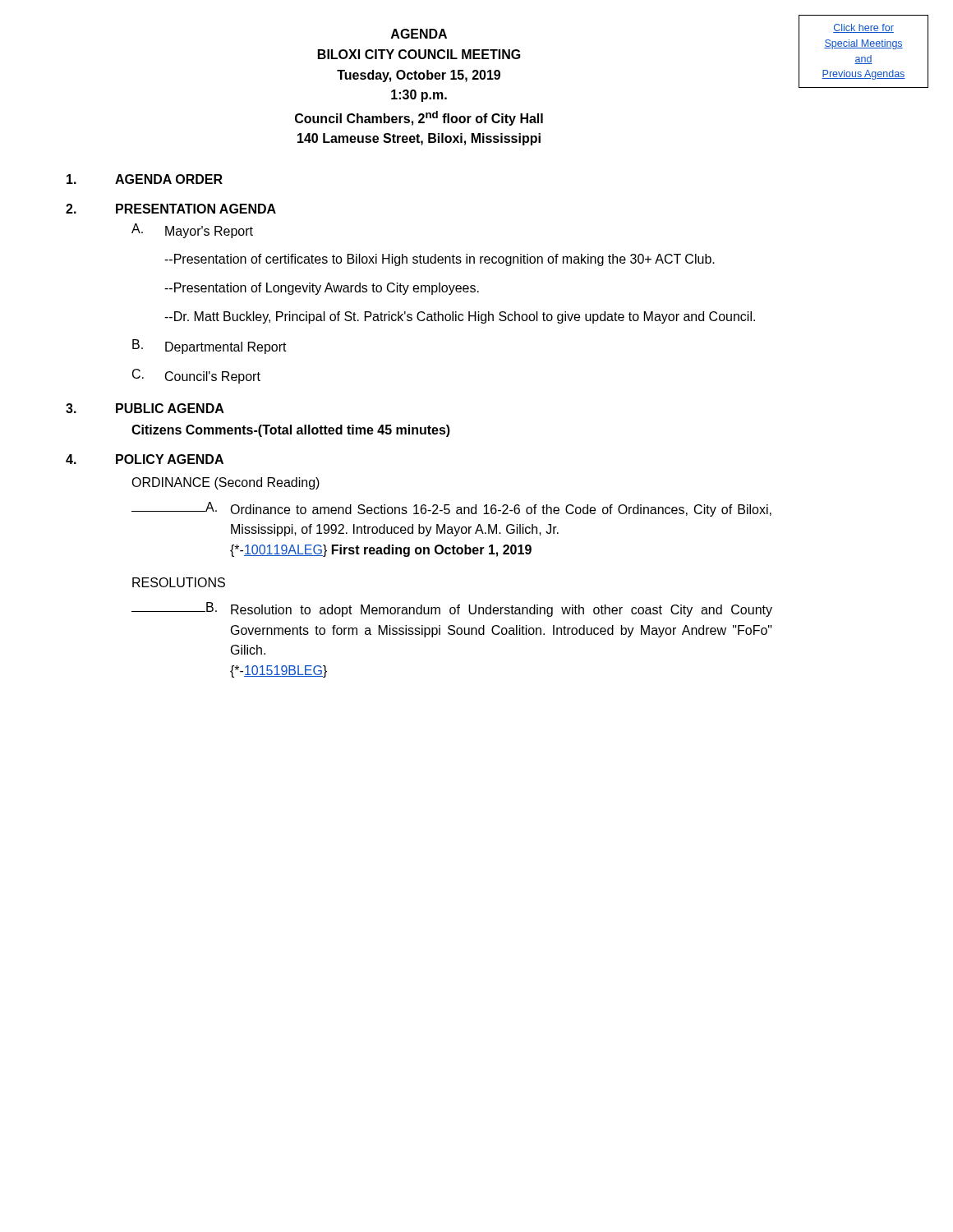Locate the list item that says "B. Resolution to adopt Memorandum of"
953x1232 pixels.
tap(452, 641)
